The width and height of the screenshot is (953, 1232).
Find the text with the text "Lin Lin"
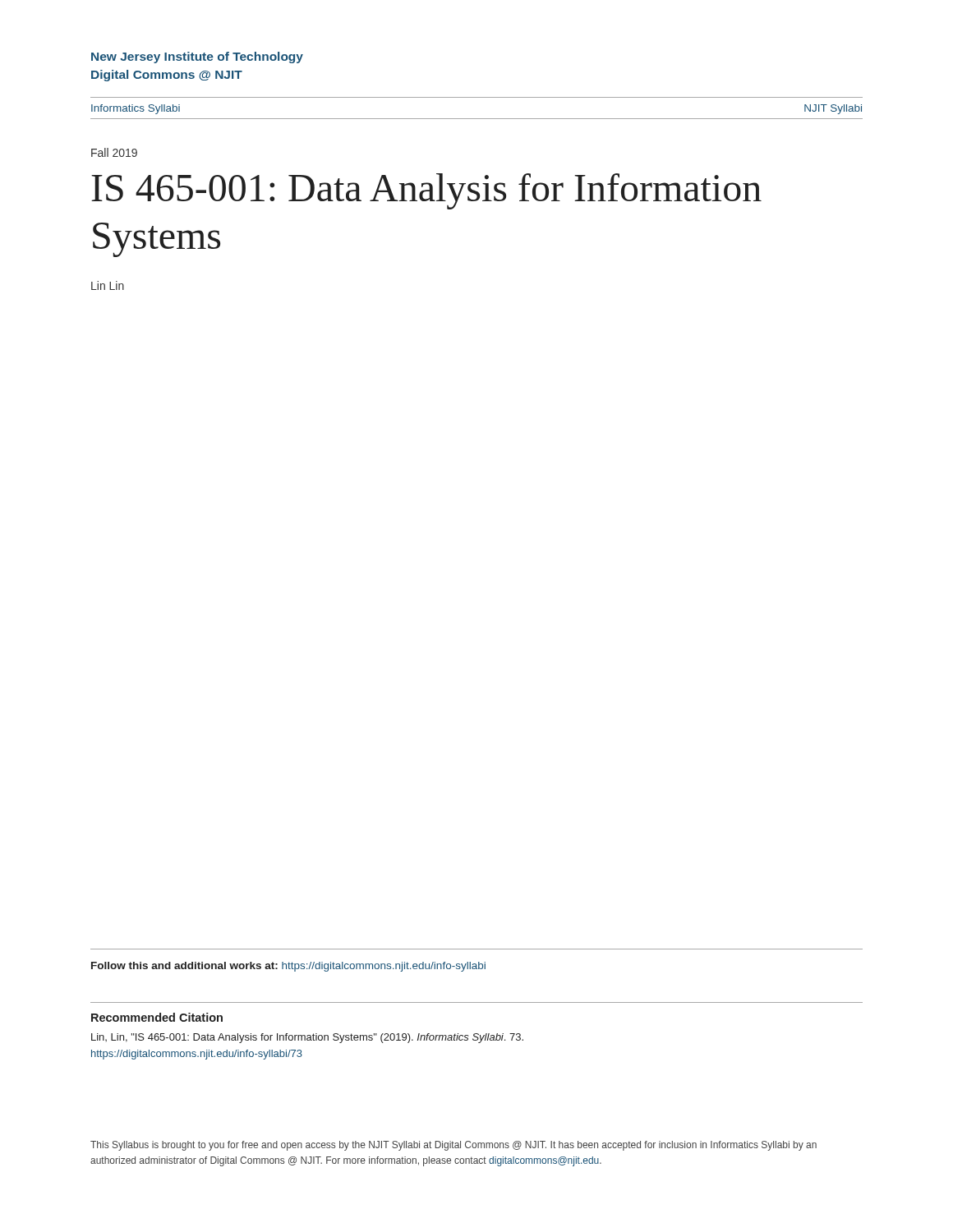[x=107, y=286]
